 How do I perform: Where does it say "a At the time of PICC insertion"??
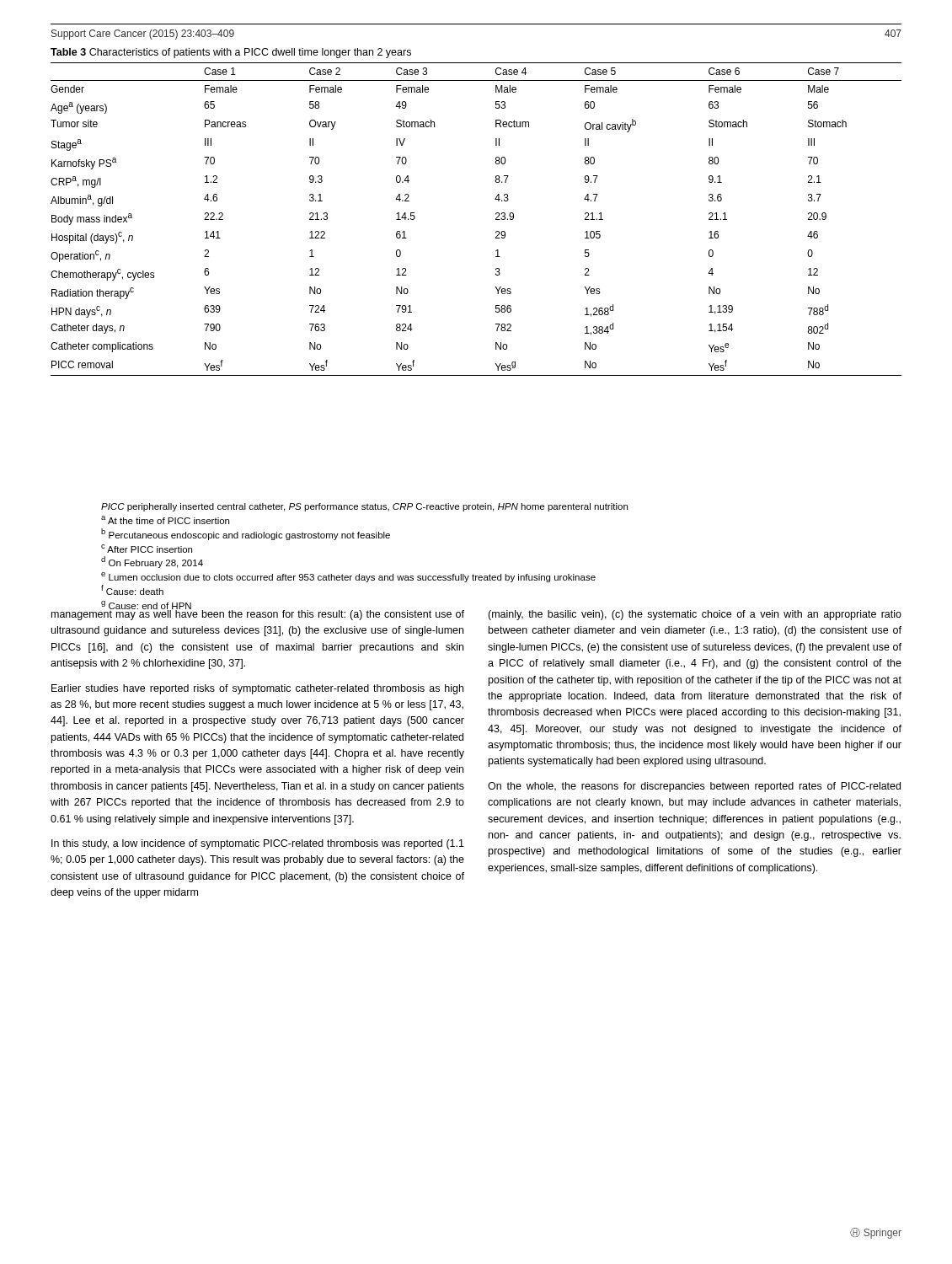[x=166, y=519]
